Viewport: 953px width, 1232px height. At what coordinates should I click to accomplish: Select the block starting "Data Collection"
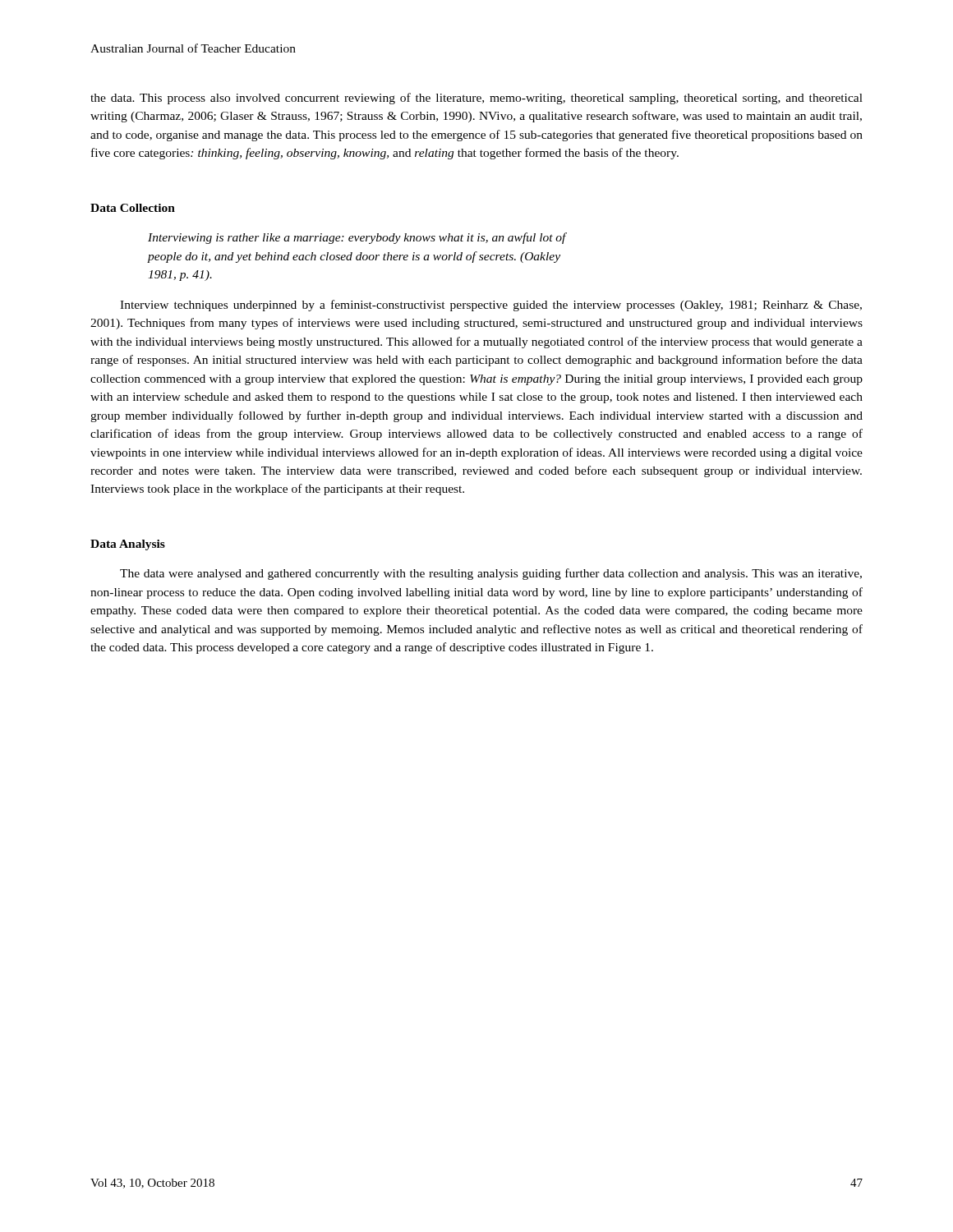pyautogui.click(x=133, y=207)
